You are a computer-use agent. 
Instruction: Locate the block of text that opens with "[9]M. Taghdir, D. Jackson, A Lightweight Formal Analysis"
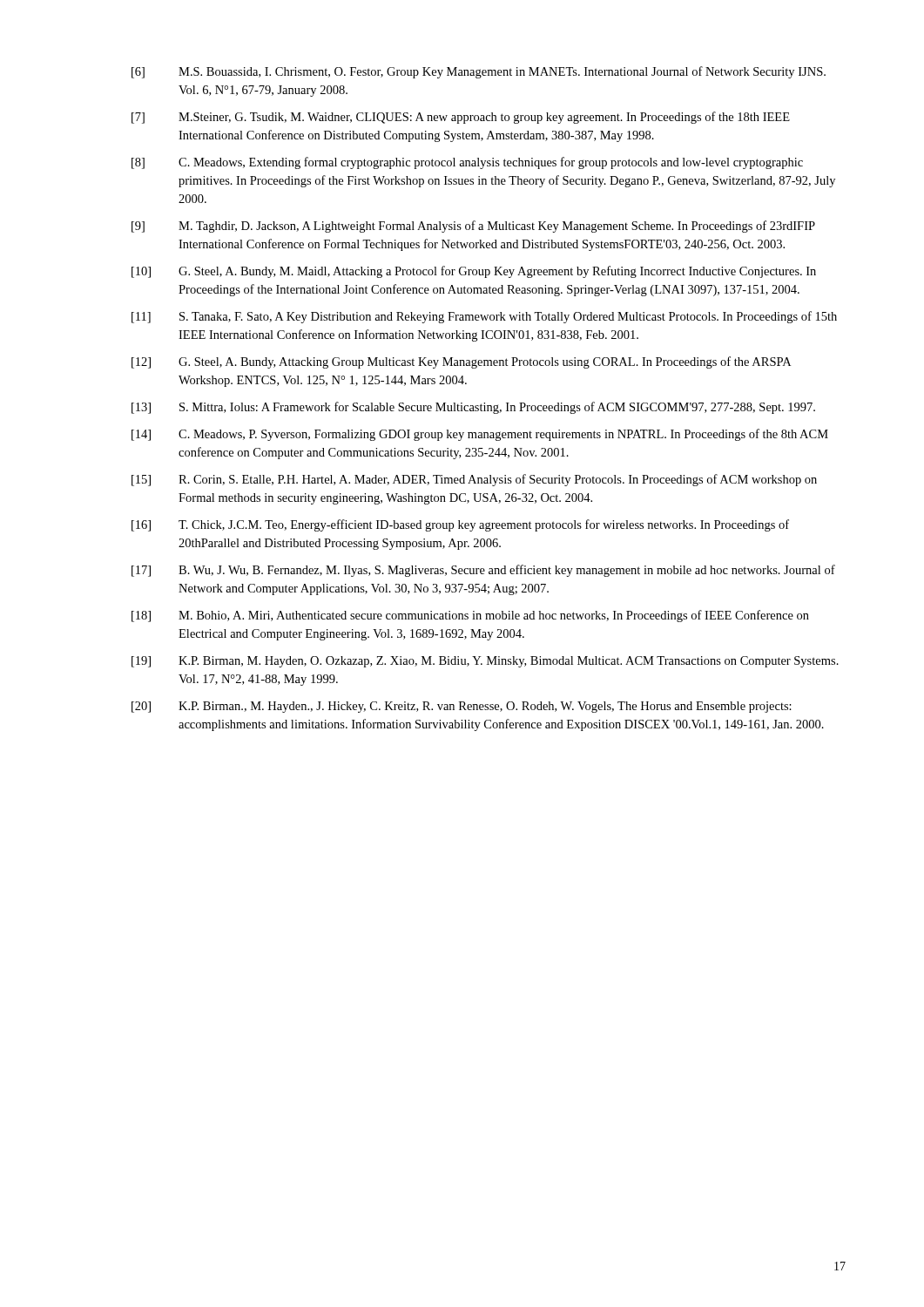pyautogui.click(x=486, y=235)
